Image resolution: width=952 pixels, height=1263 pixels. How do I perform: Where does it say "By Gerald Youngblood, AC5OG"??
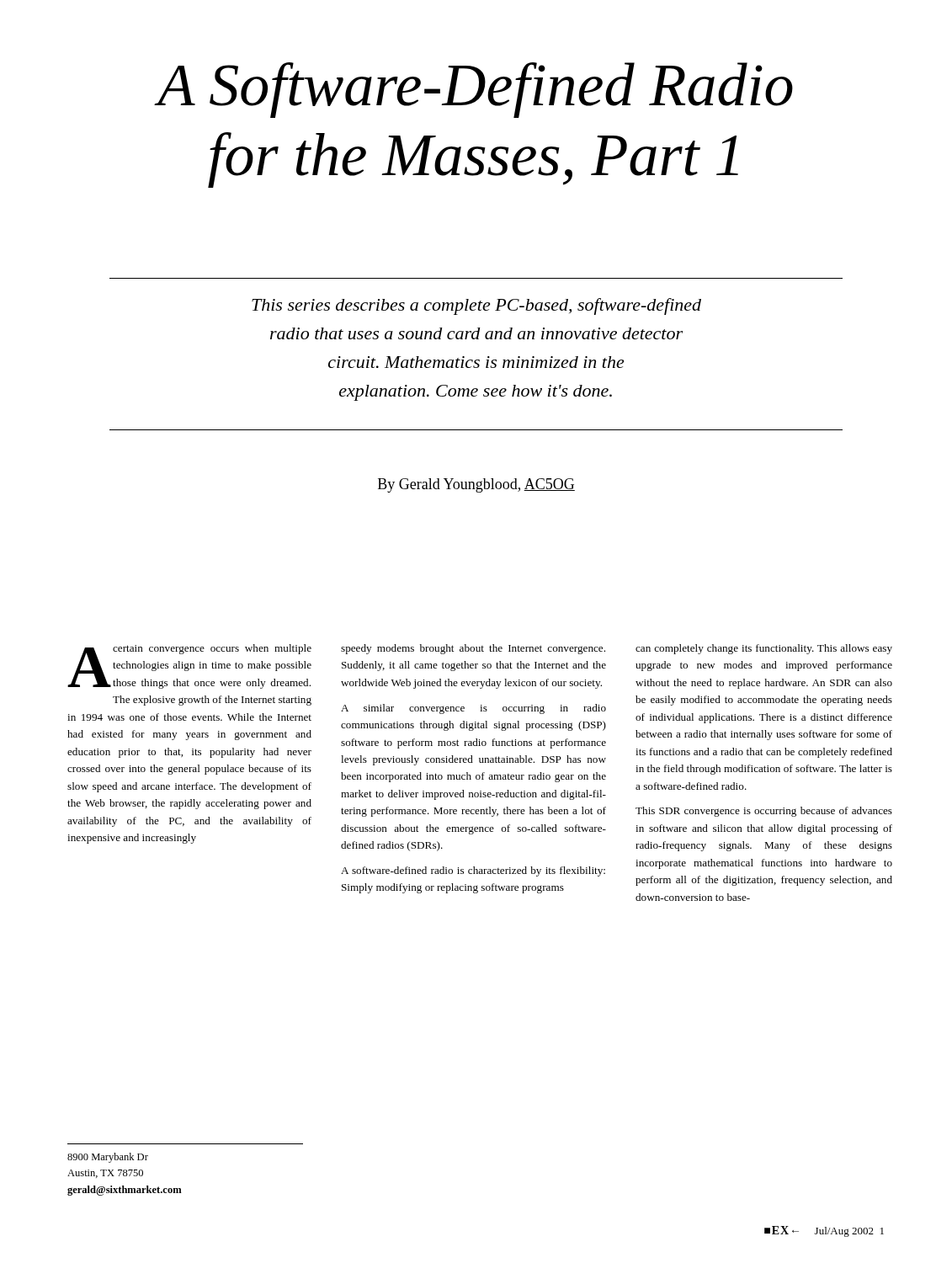[x=476, y=484]
